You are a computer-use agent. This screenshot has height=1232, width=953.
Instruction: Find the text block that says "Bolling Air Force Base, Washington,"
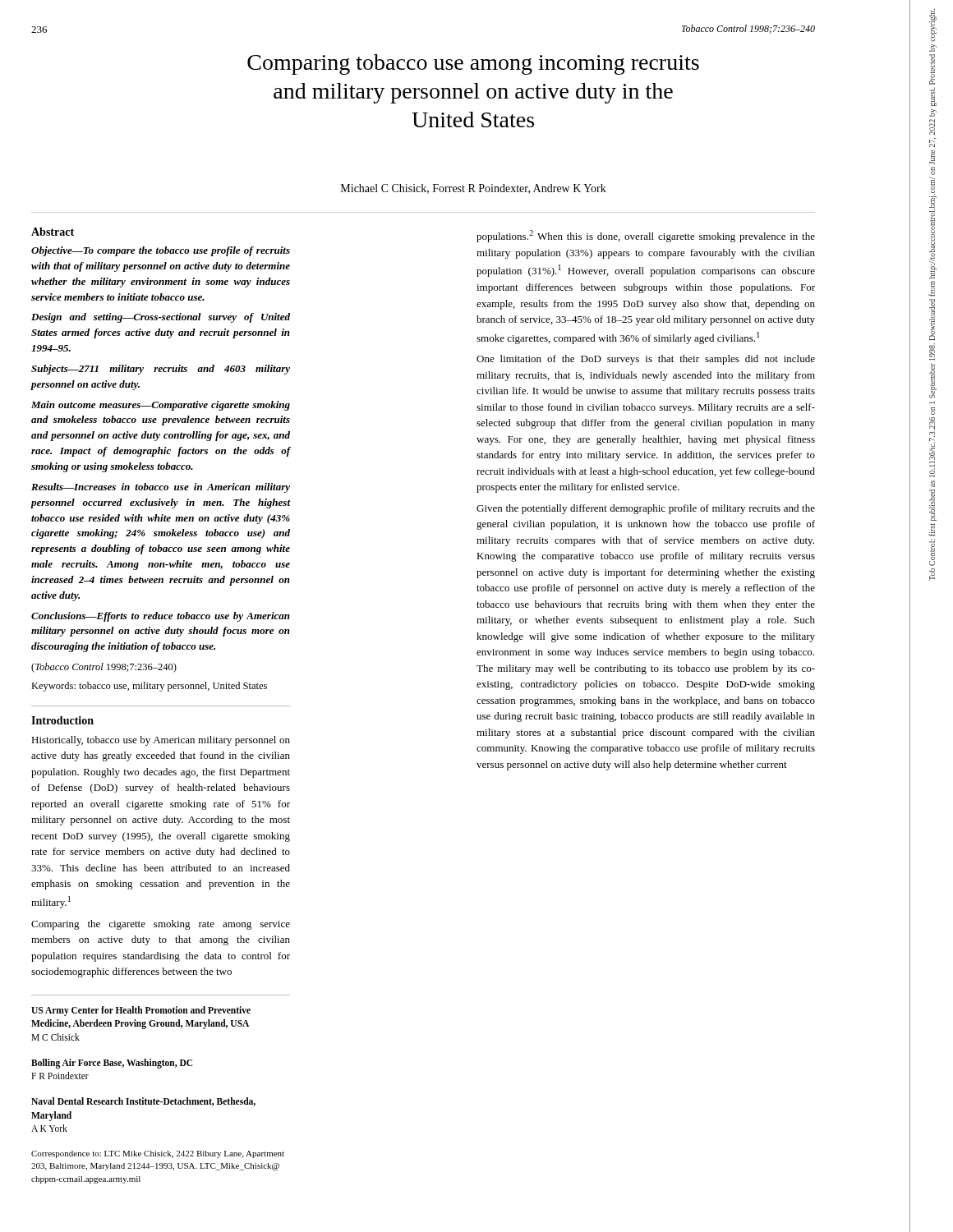click(x=112, y=1069)
